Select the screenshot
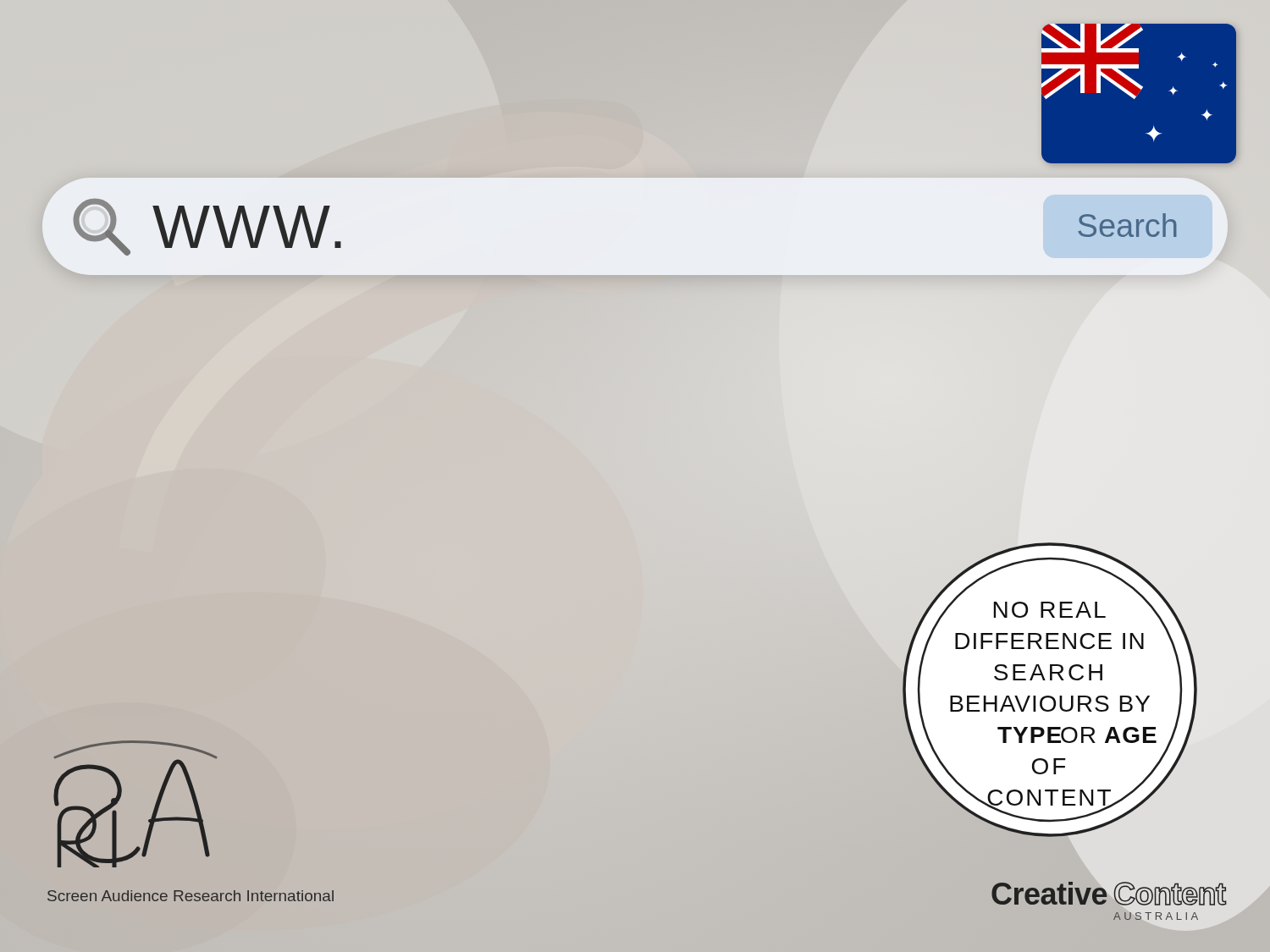The image size is (1270, 952). pos(635,226)
